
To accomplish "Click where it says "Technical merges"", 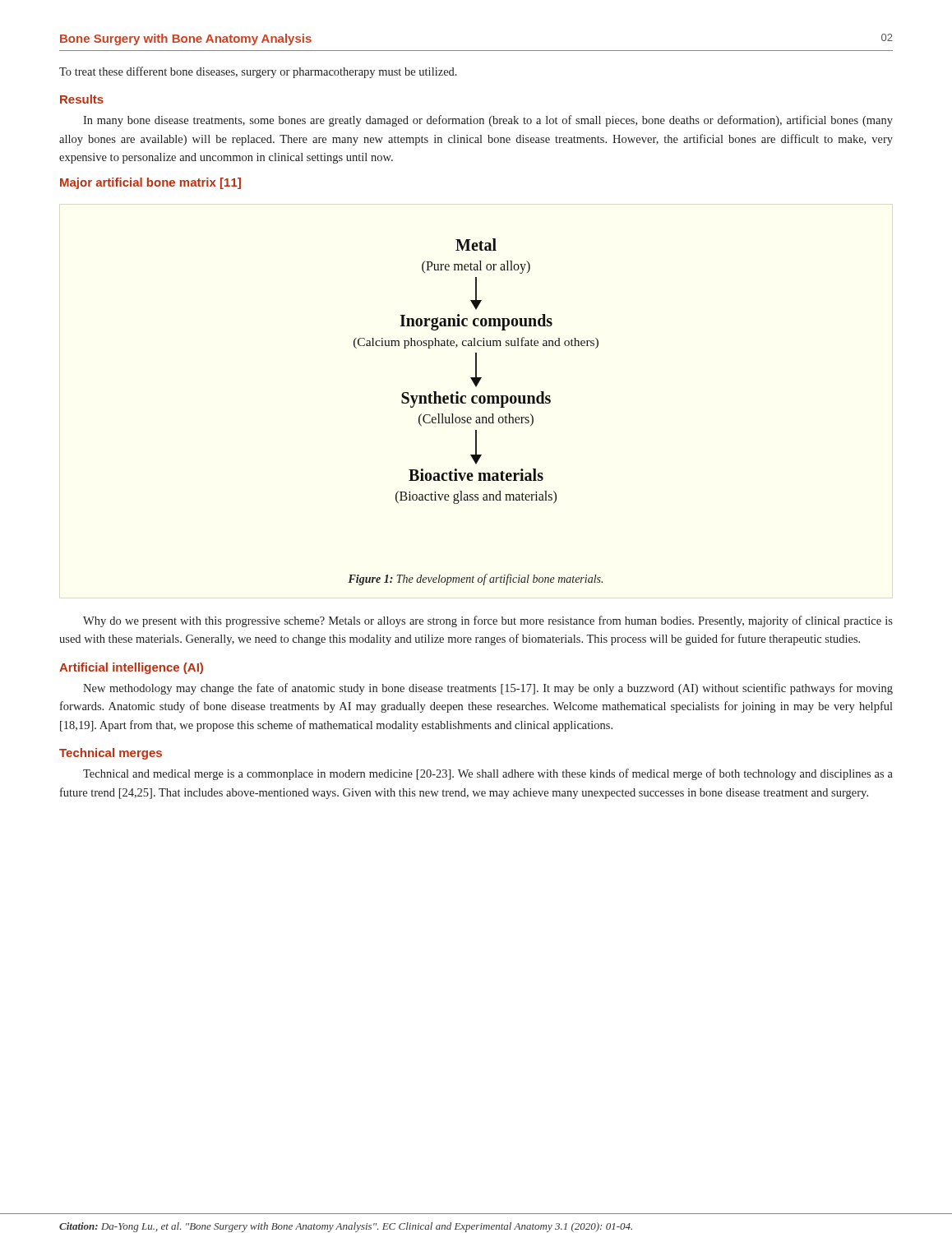I will coord(111,753).
